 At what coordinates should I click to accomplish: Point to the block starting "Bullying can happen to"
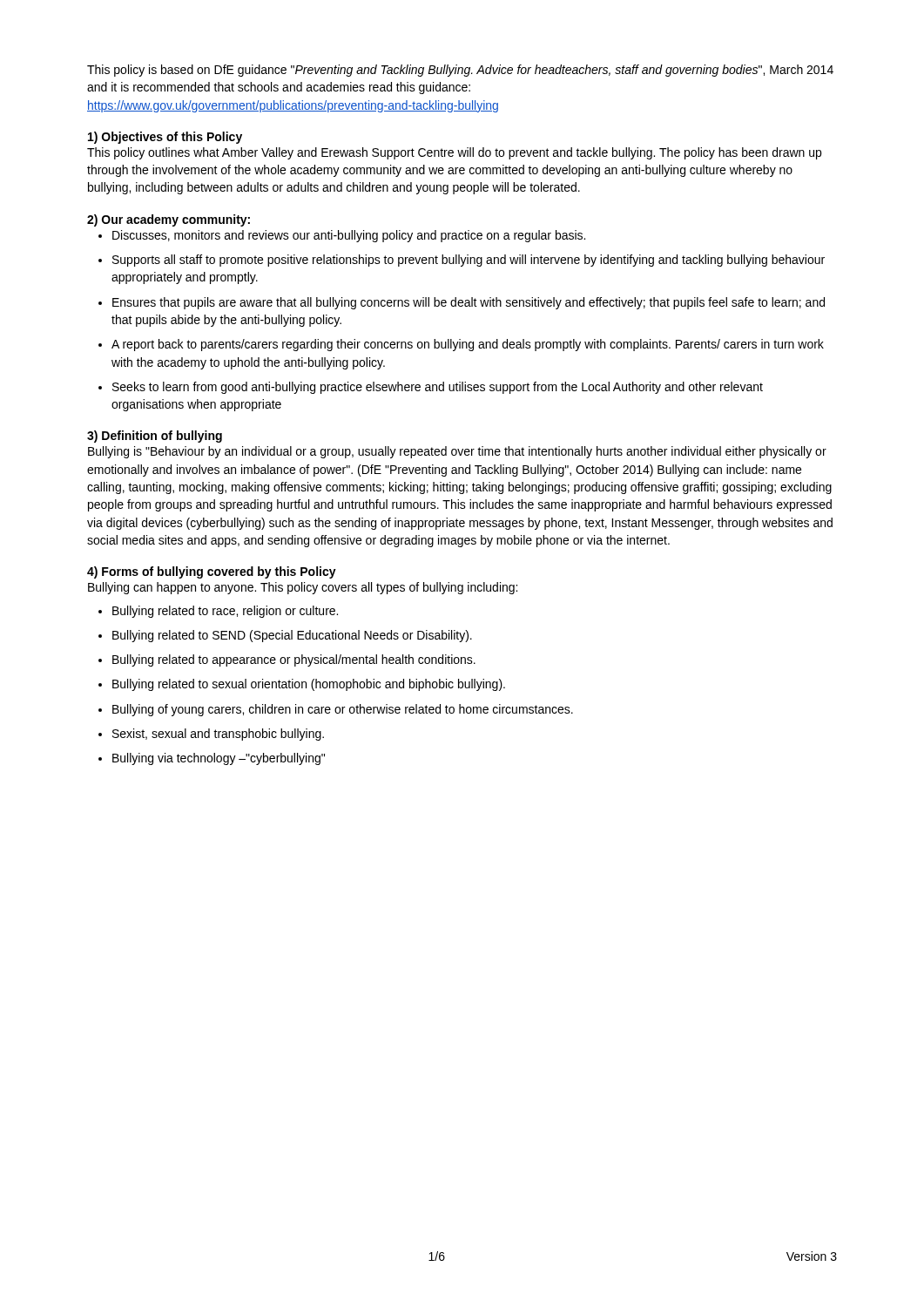pos(462,588)
